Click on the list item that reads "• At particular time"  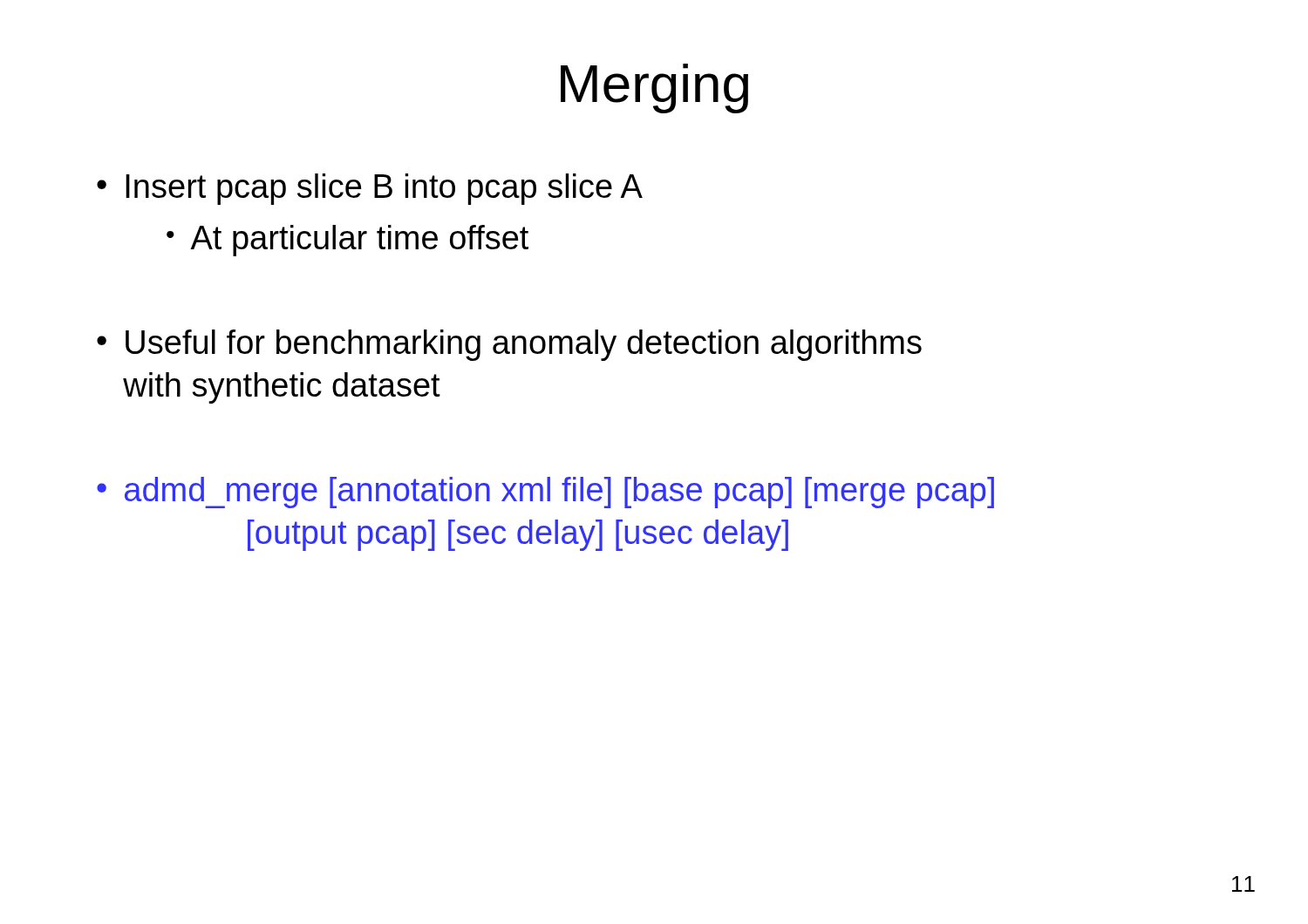pos(347,239)
